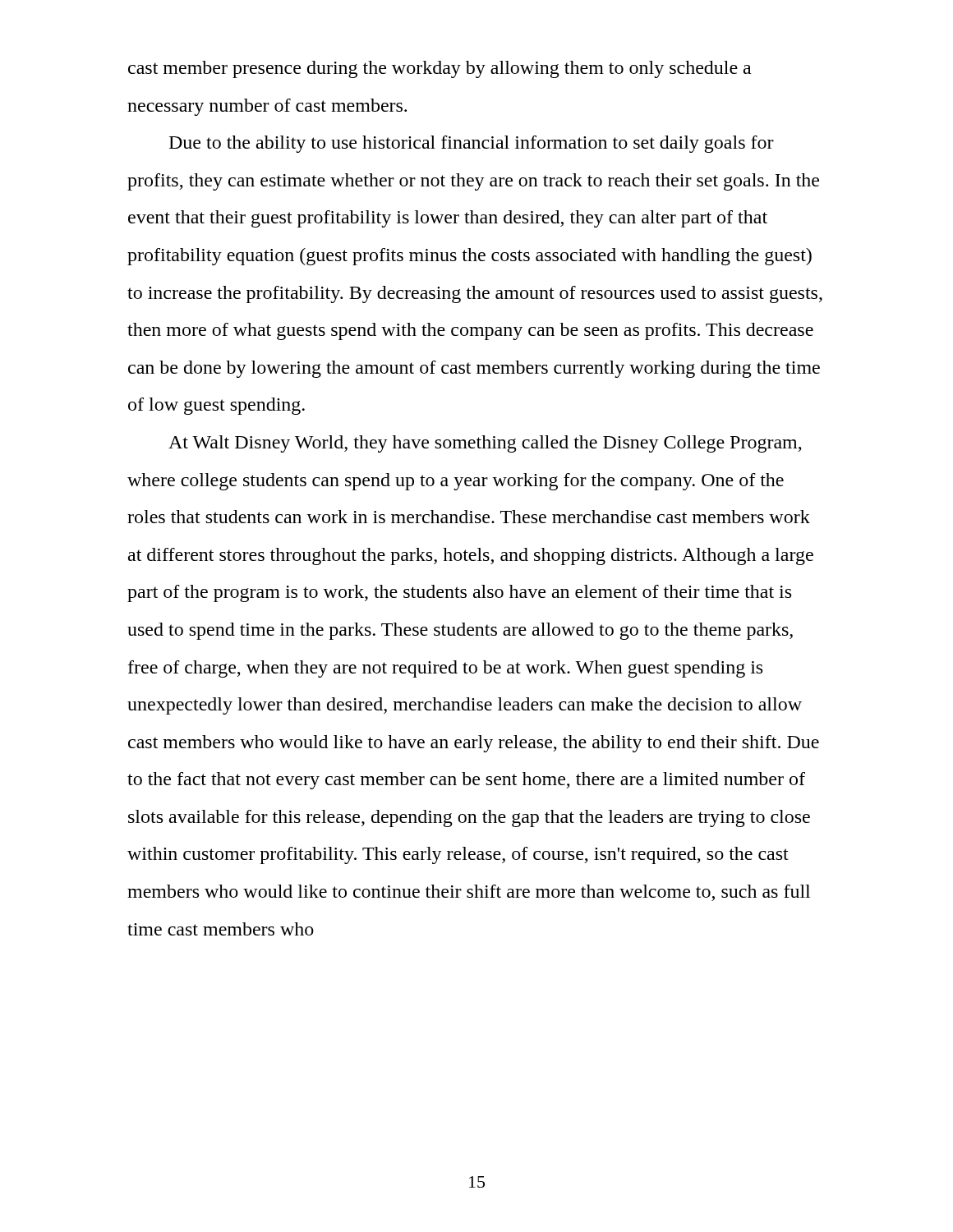Where is the passage that starts "Due to the"?
This screenshot has height=1232, width=953.
(472, 144)
